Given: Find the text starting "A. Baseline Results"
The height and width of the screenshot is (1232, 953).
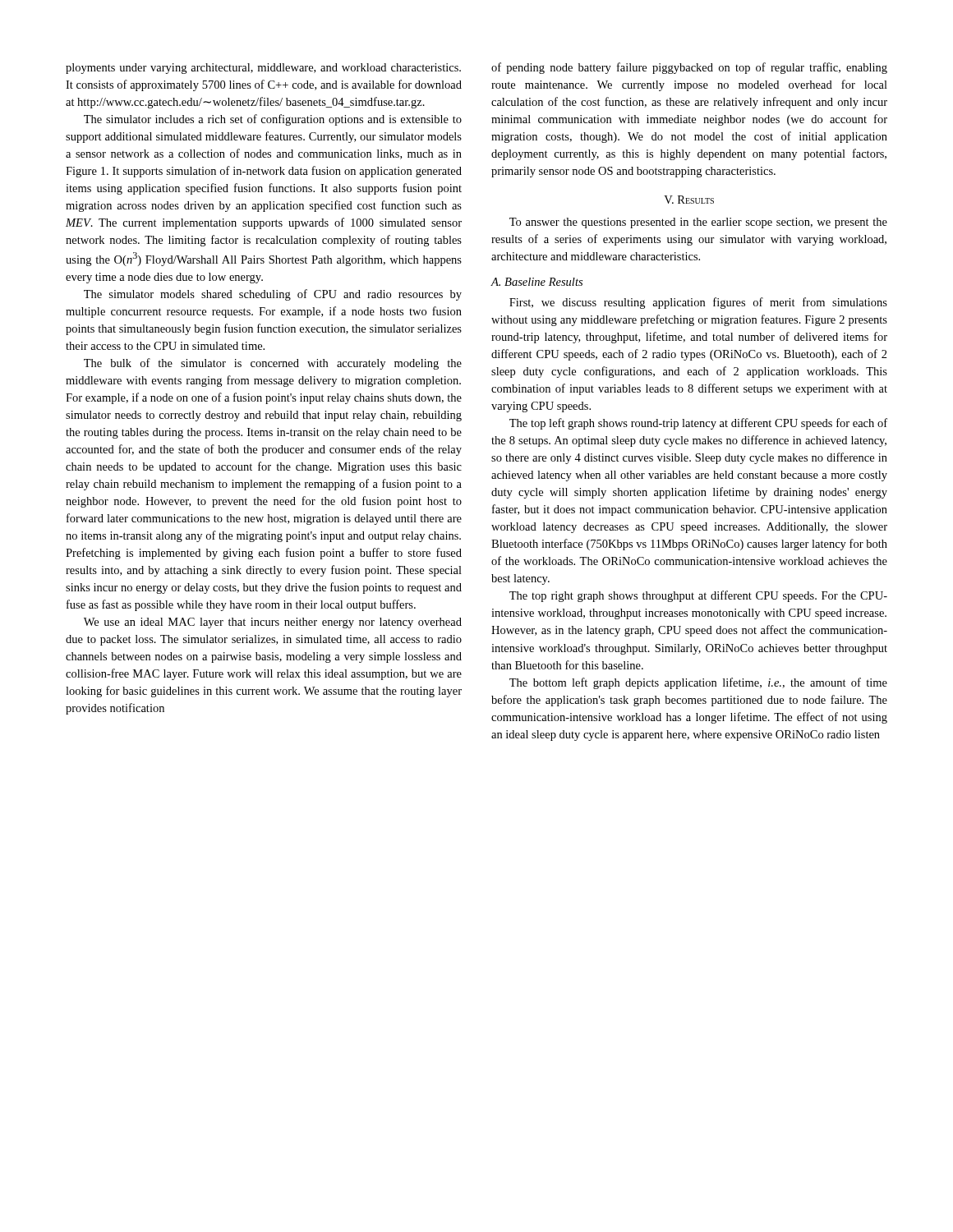Looking at the screenshot, I should click(x=536, y=282).
